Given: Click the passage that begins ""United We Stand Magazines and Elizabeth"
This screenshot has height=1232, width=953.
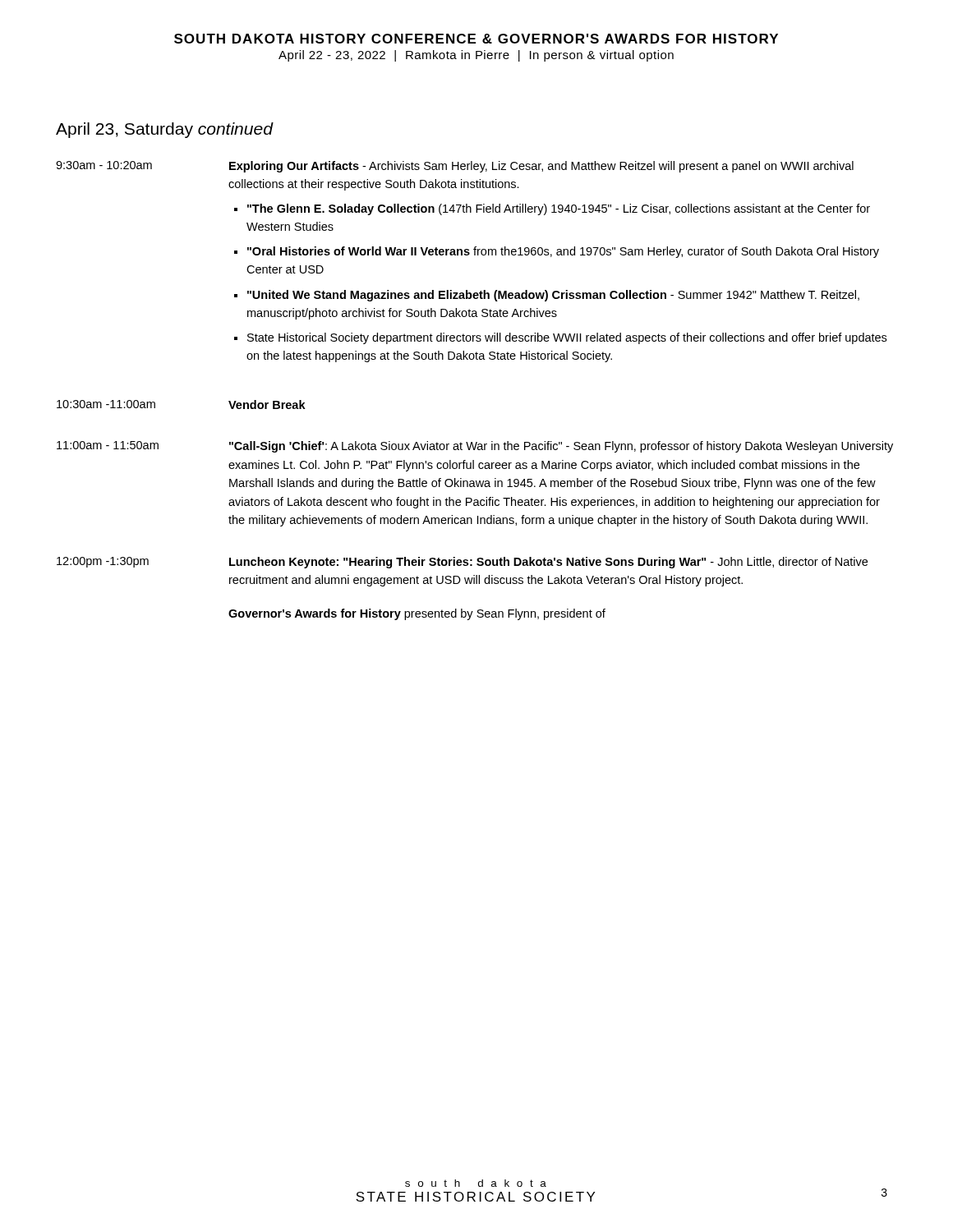Looking at the screenshot, I should 553,304.
